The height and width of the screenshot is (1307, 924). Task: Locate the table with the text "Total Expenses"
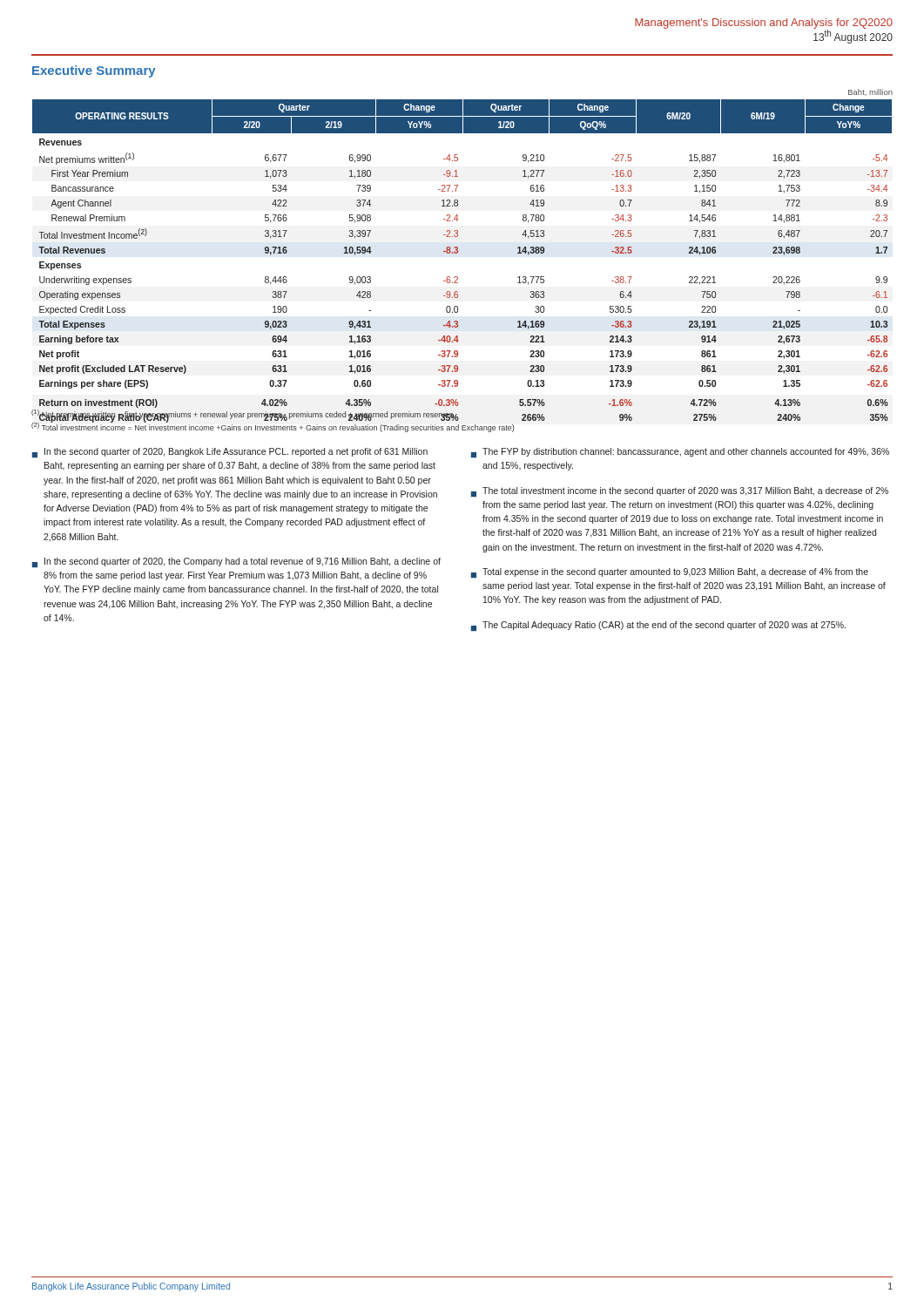coord(462,256)
